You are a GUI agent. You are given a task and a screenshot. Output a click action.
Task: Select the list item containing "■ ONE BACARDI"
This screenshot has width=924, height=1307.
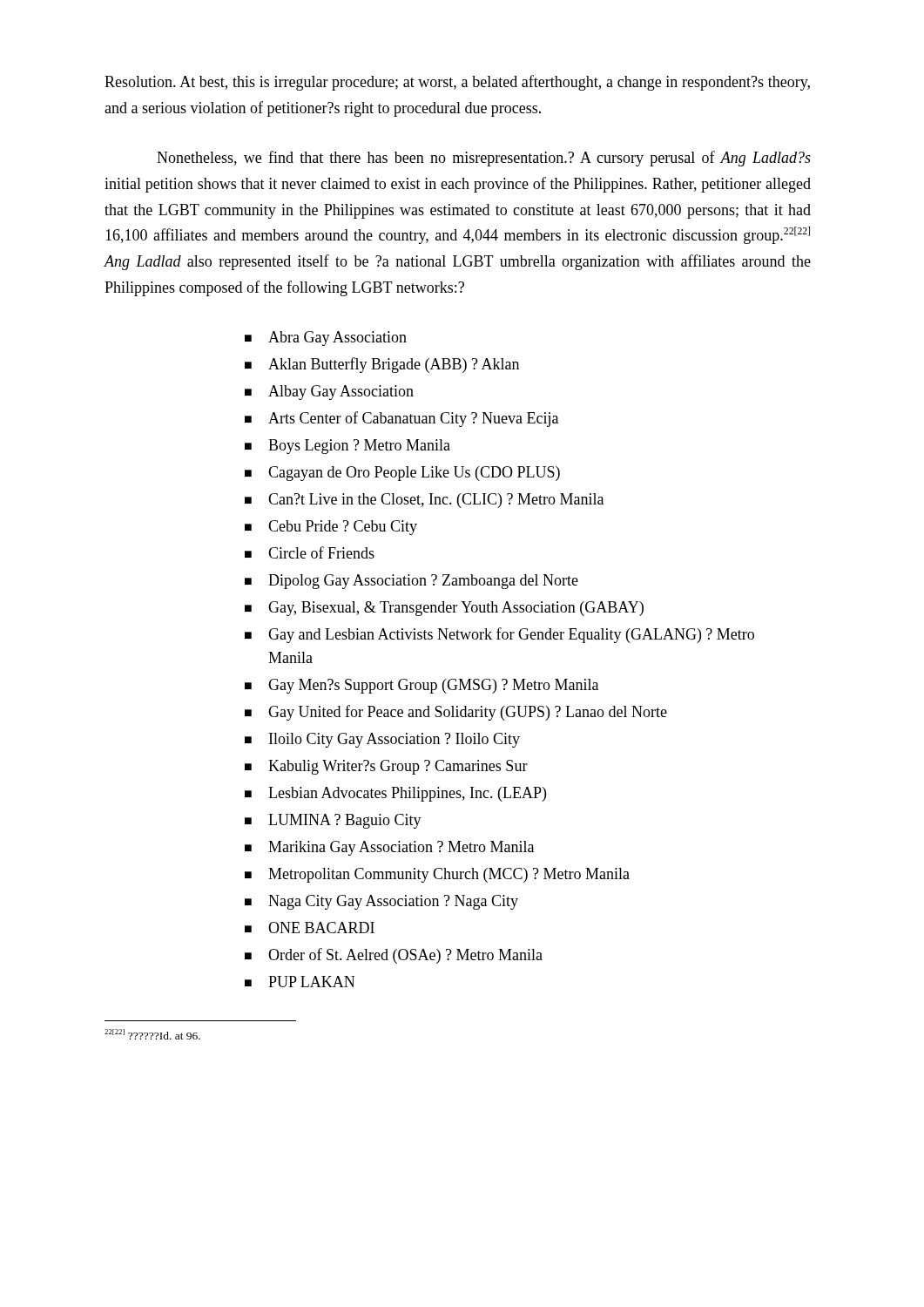tap(309, 928)
